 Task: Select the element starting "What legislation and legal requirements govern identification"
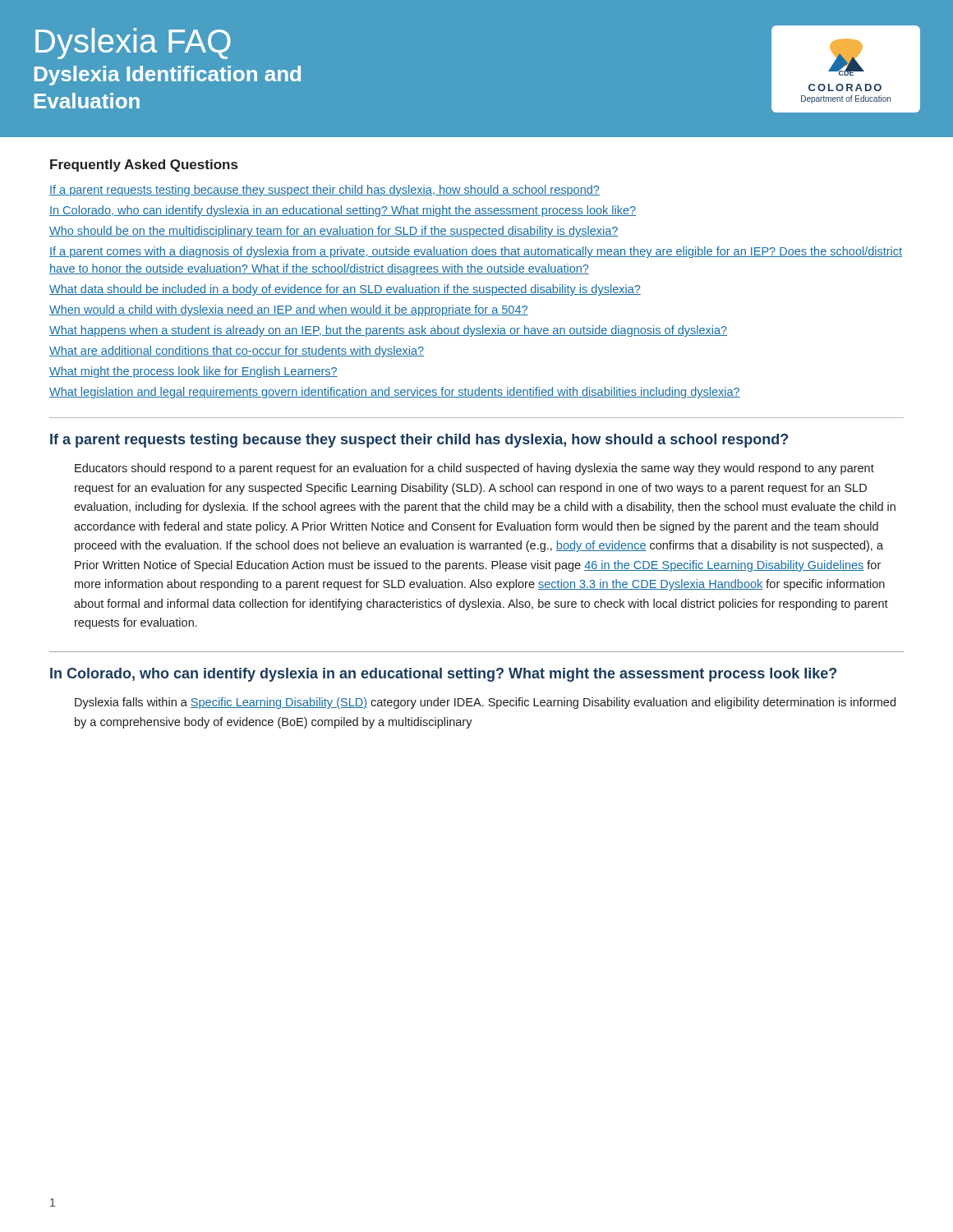[x=476, y=392]
